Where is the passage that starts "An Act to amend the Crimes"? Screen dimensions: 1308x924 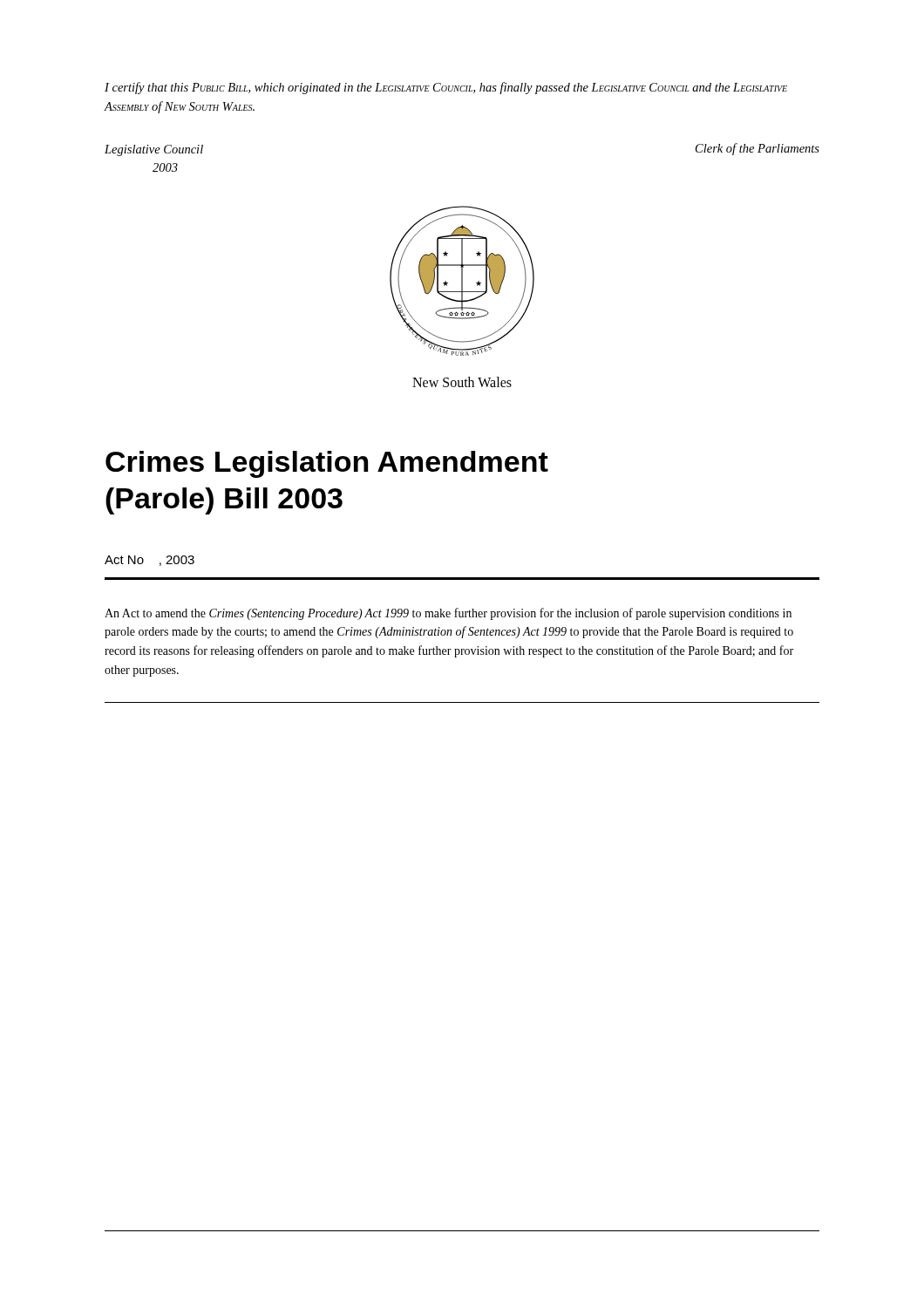tap(449, 641)
